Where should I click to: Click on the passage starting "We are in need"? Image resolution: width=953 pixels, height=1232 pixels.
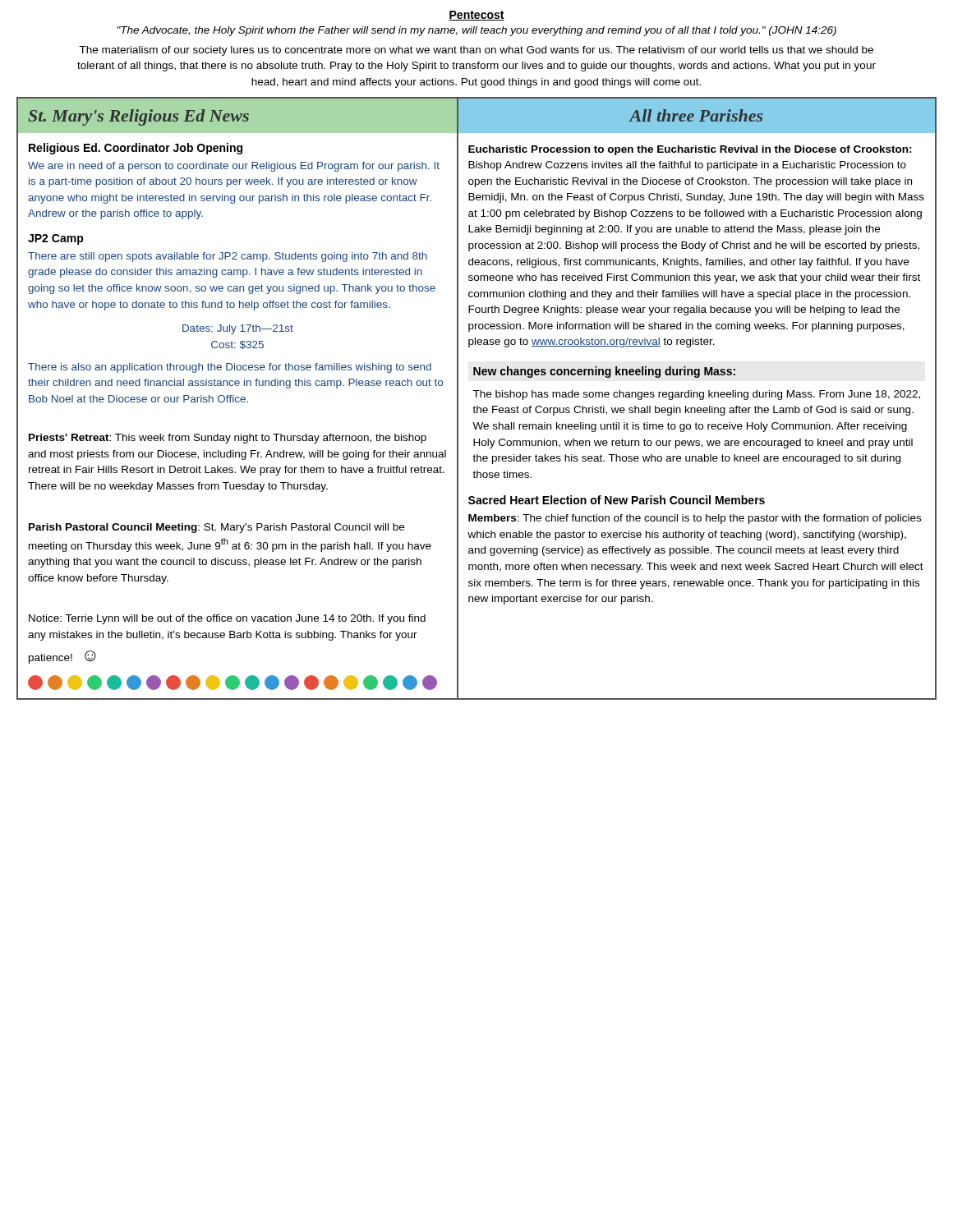234,189
